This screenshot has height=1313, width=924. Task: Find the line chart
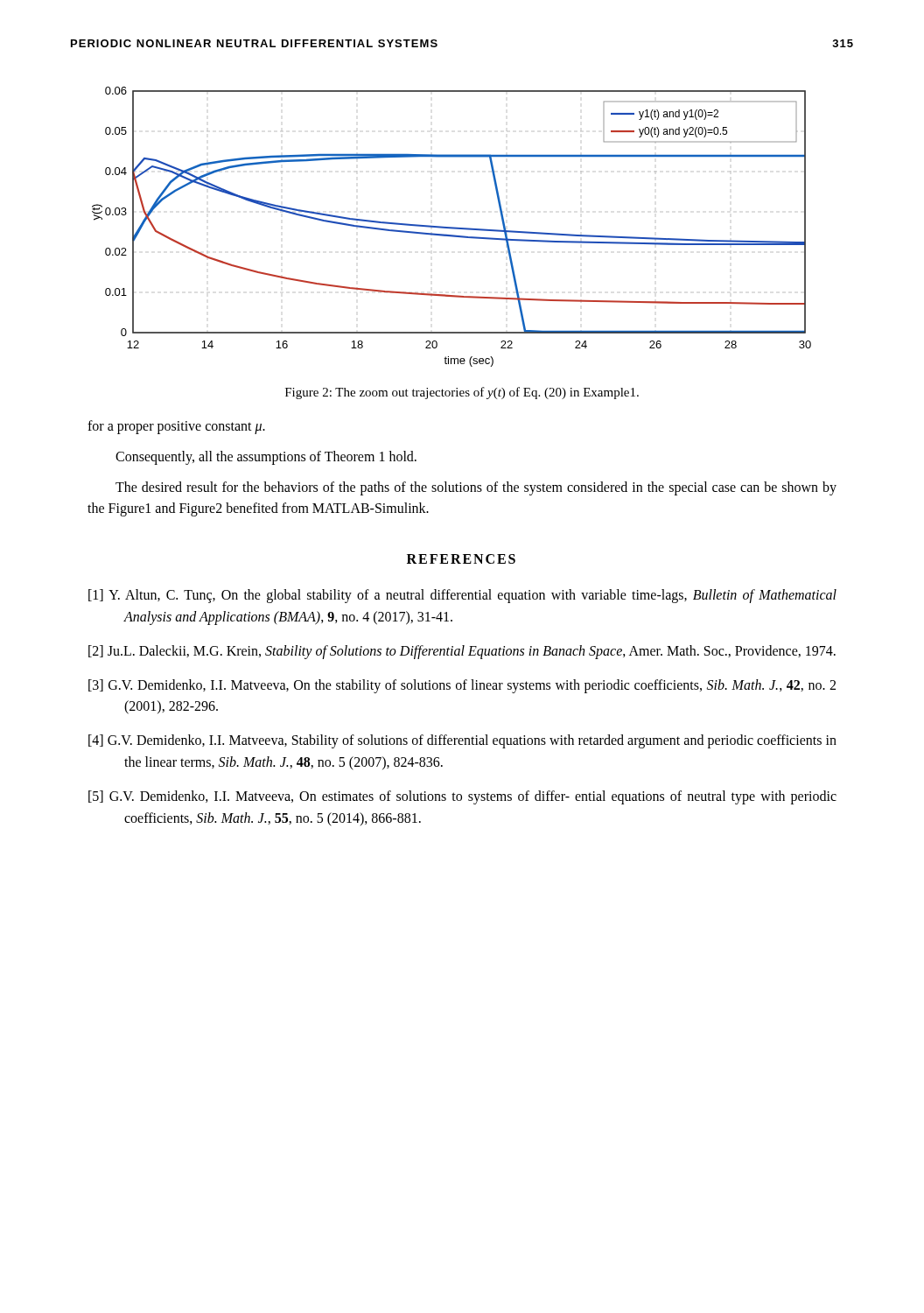pos(462,228)
